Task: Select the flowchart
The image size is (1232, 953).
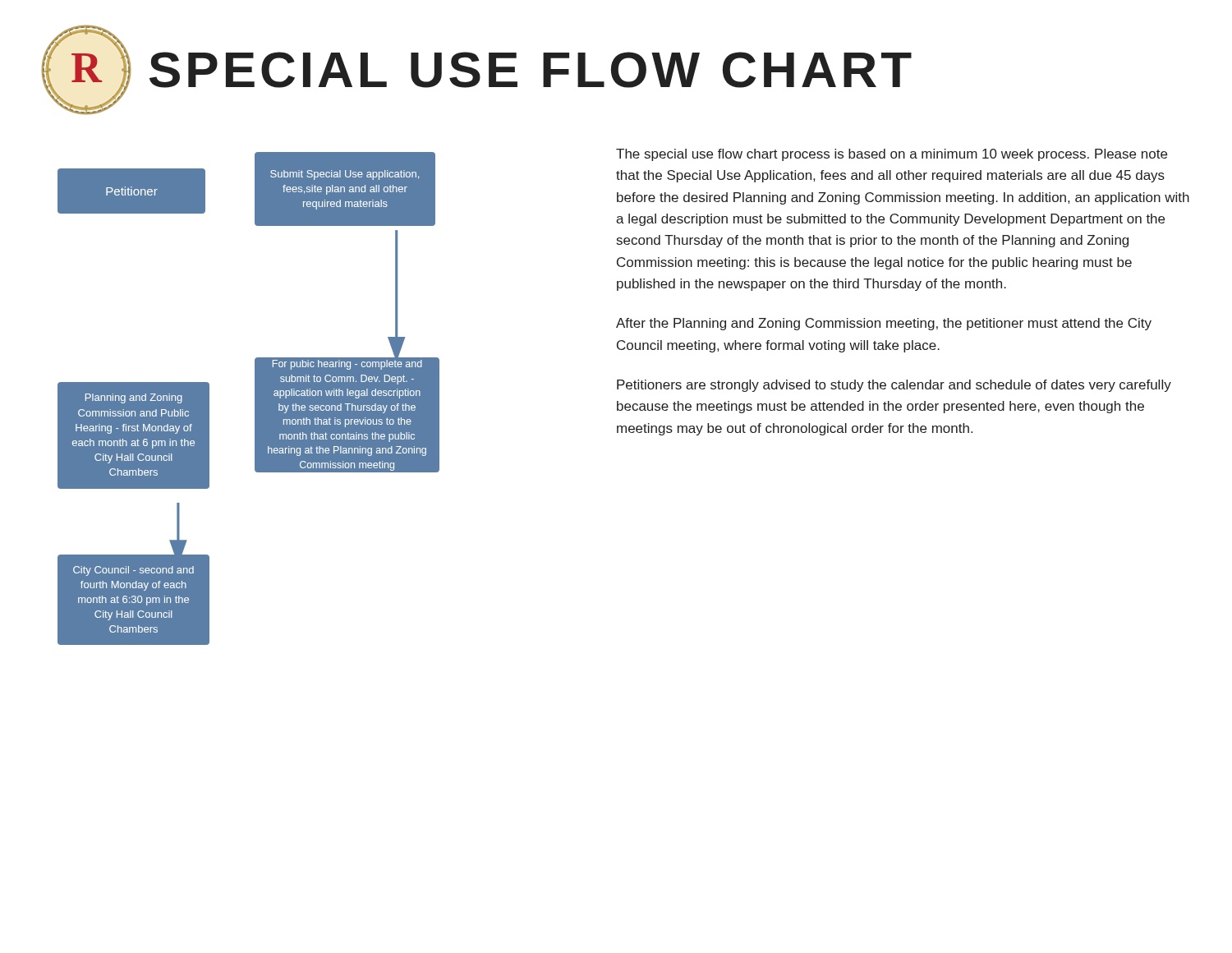Action: point(271,415)
